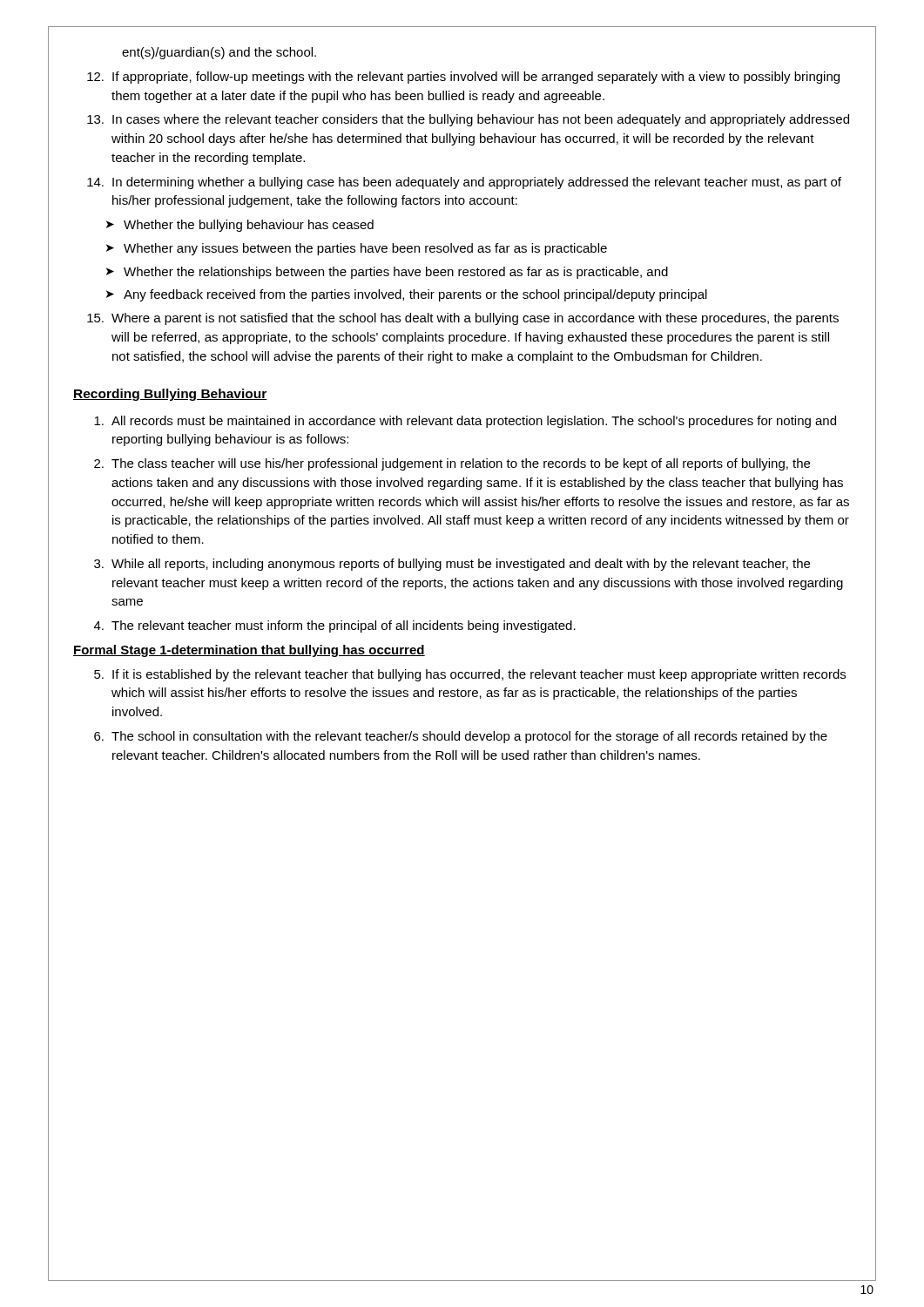Click on the element starting "2. The class"
The width and height of the screenshot is (924, 1307).
462,502
